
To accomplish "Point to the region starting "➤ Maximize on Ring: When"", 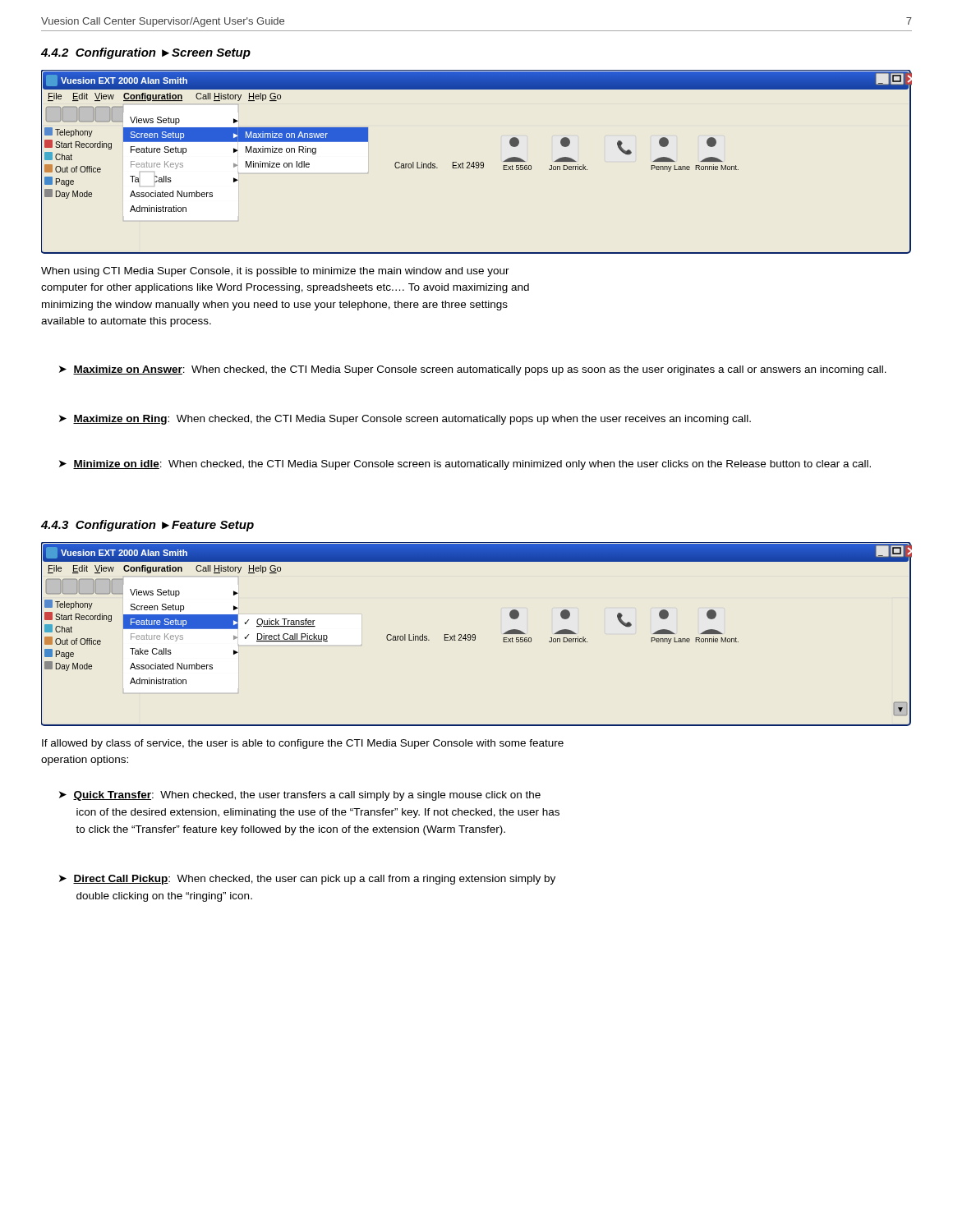I will click(405, 419).
